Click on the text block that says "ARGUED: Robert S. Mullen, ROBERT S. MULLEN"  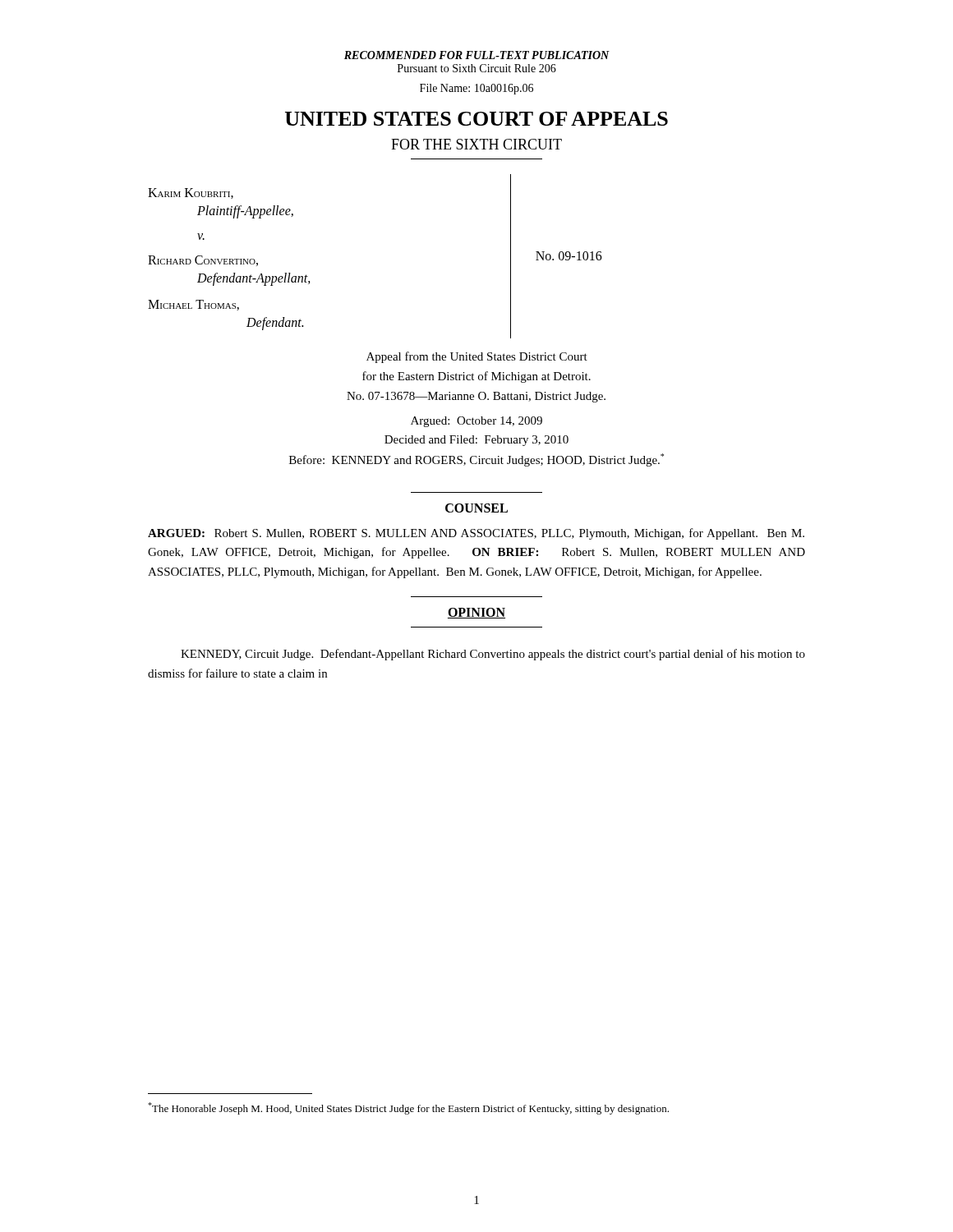[476, 552]
